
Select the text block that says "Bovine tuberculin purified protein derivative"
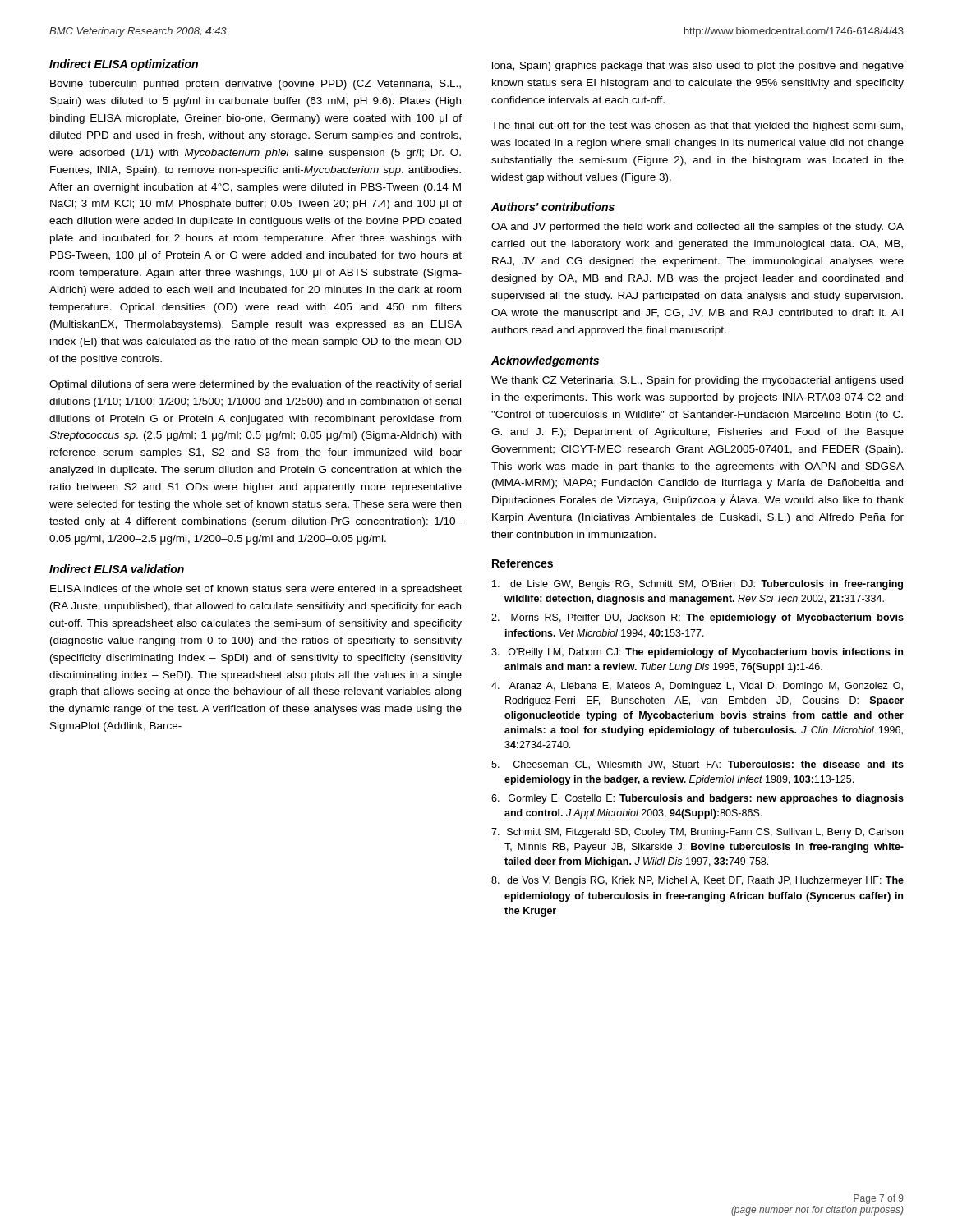point(255,221)
